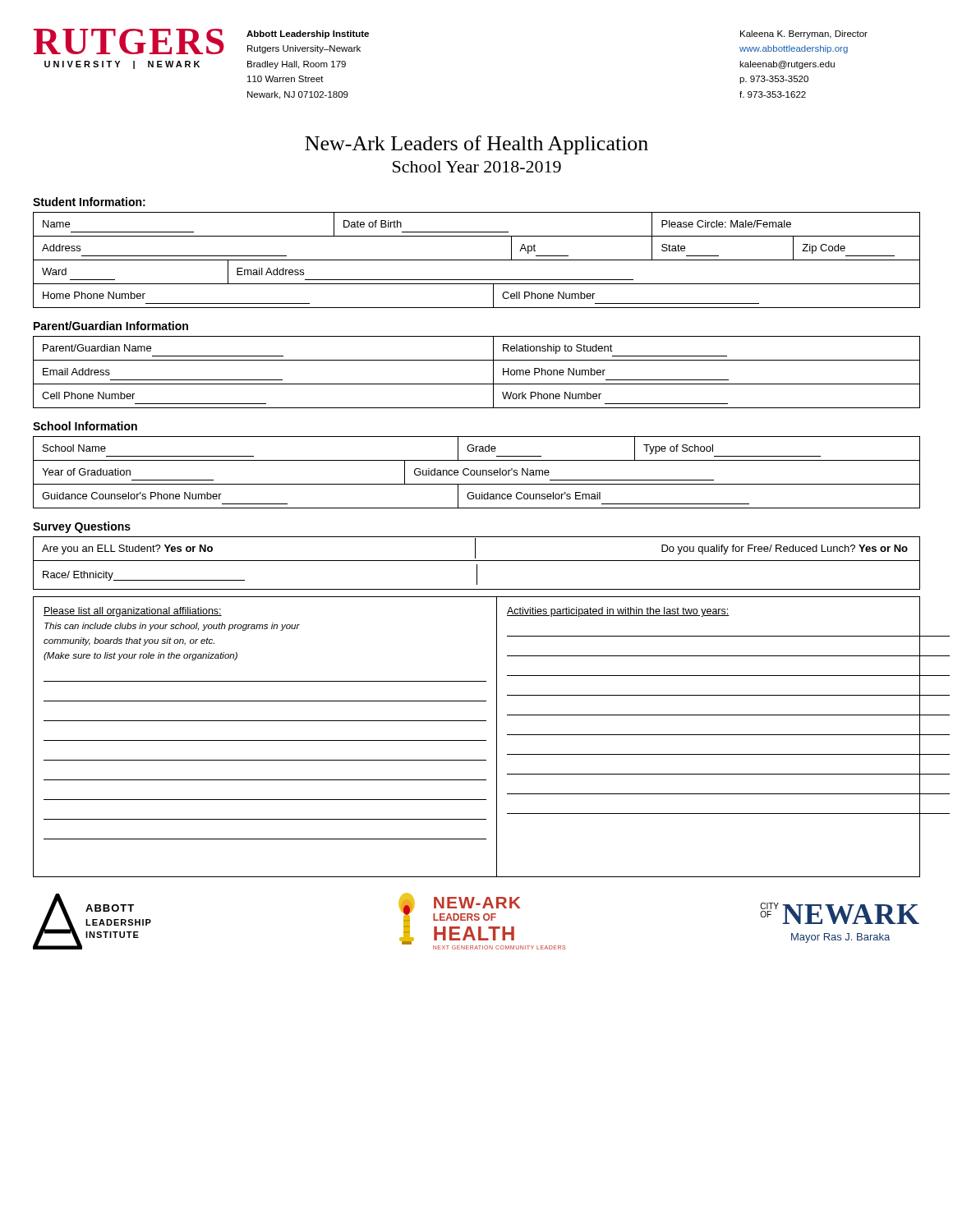This screenshot has width=953, height=1232.
Task: Select the table that reads "School Name Grade"
Action: 476,472
